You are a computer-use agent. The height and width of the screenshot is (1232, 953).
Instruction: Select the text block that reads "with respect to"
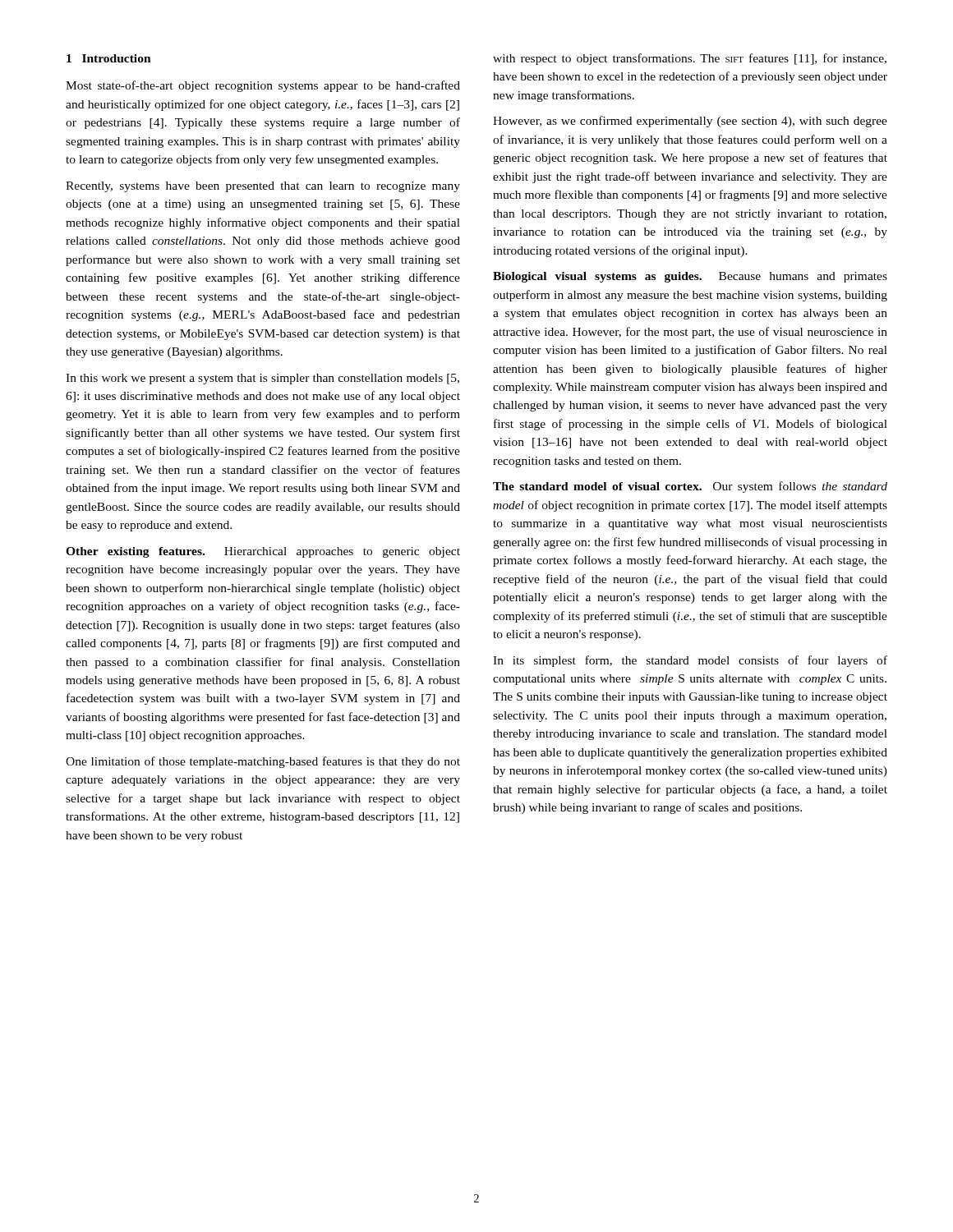690,433
